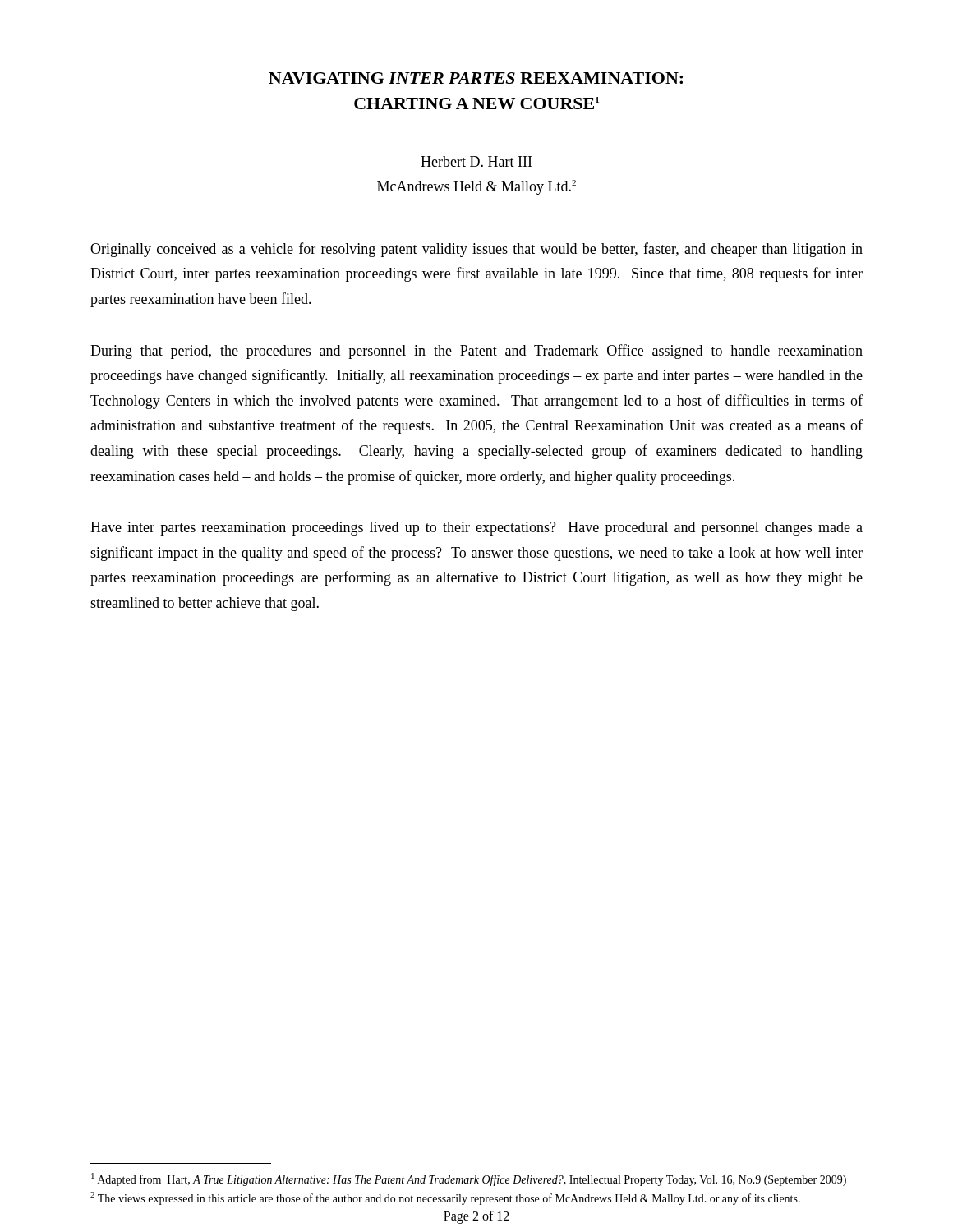
Task: Click on the footnote that reads "1 Adapted from Hart, A True Litigation"
Action: pos(468,1178)
